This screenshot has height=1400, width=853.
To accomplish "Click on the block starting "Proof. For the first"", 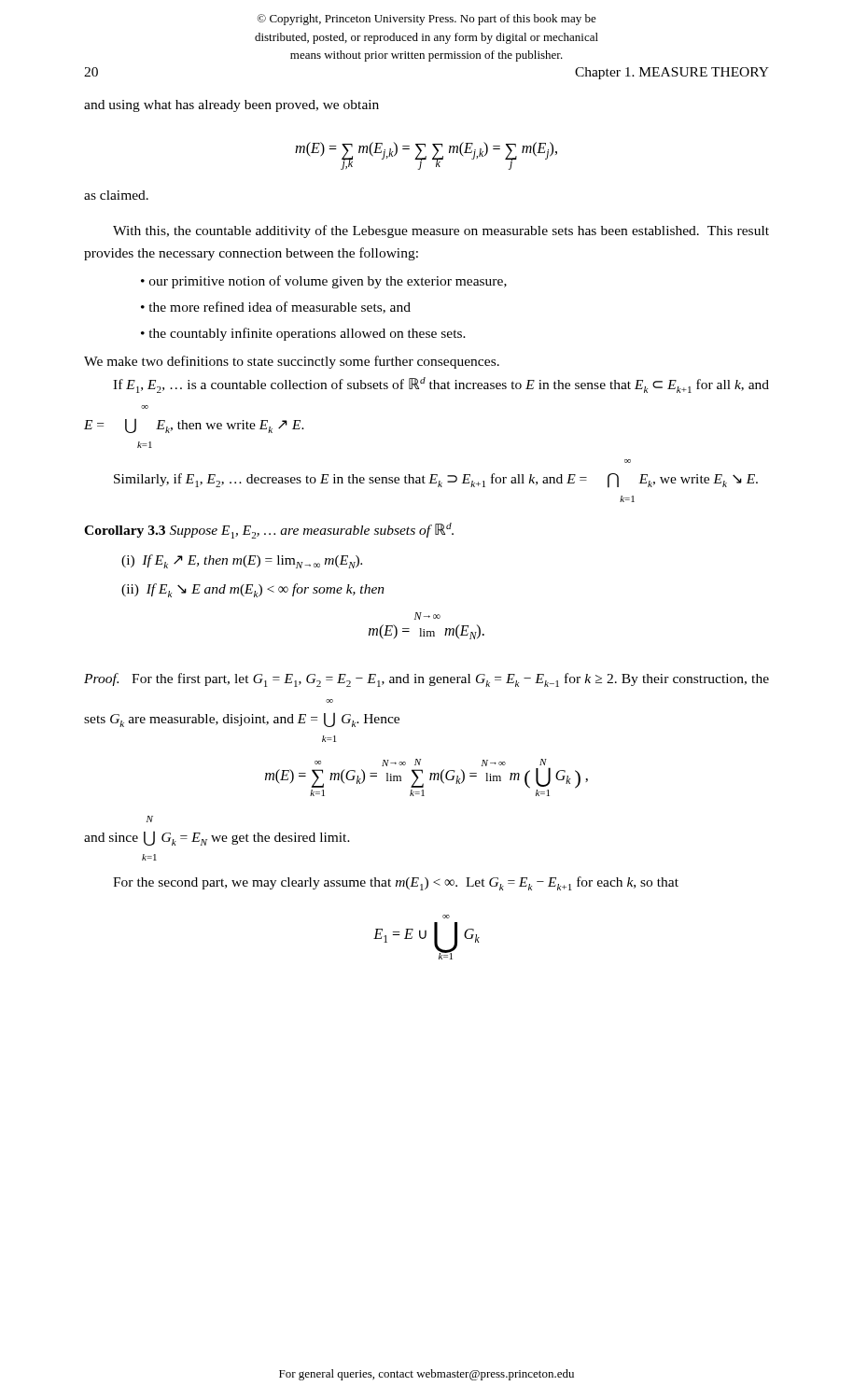I will coord(426,680).
